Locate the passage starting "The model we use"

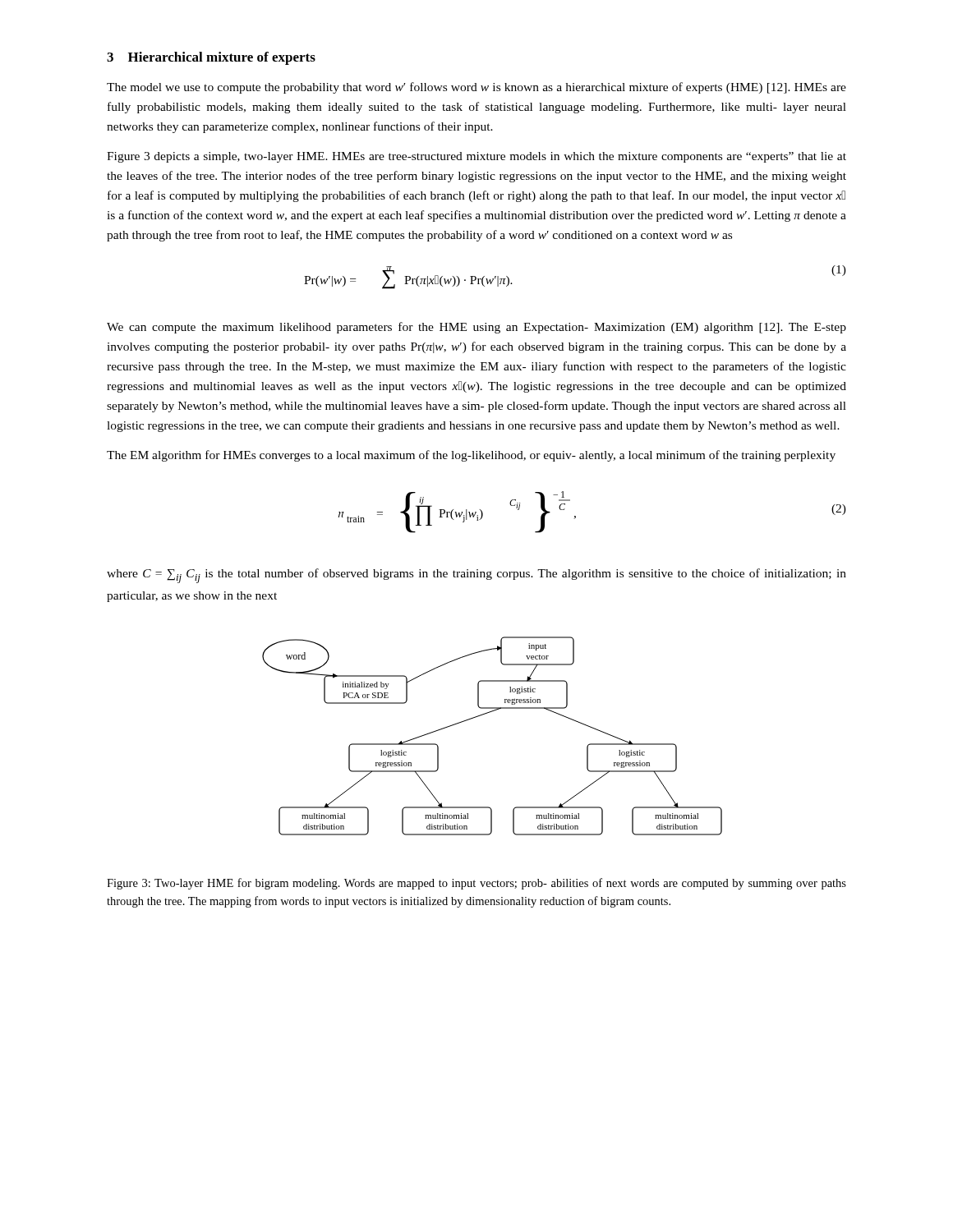pos(476,106)
